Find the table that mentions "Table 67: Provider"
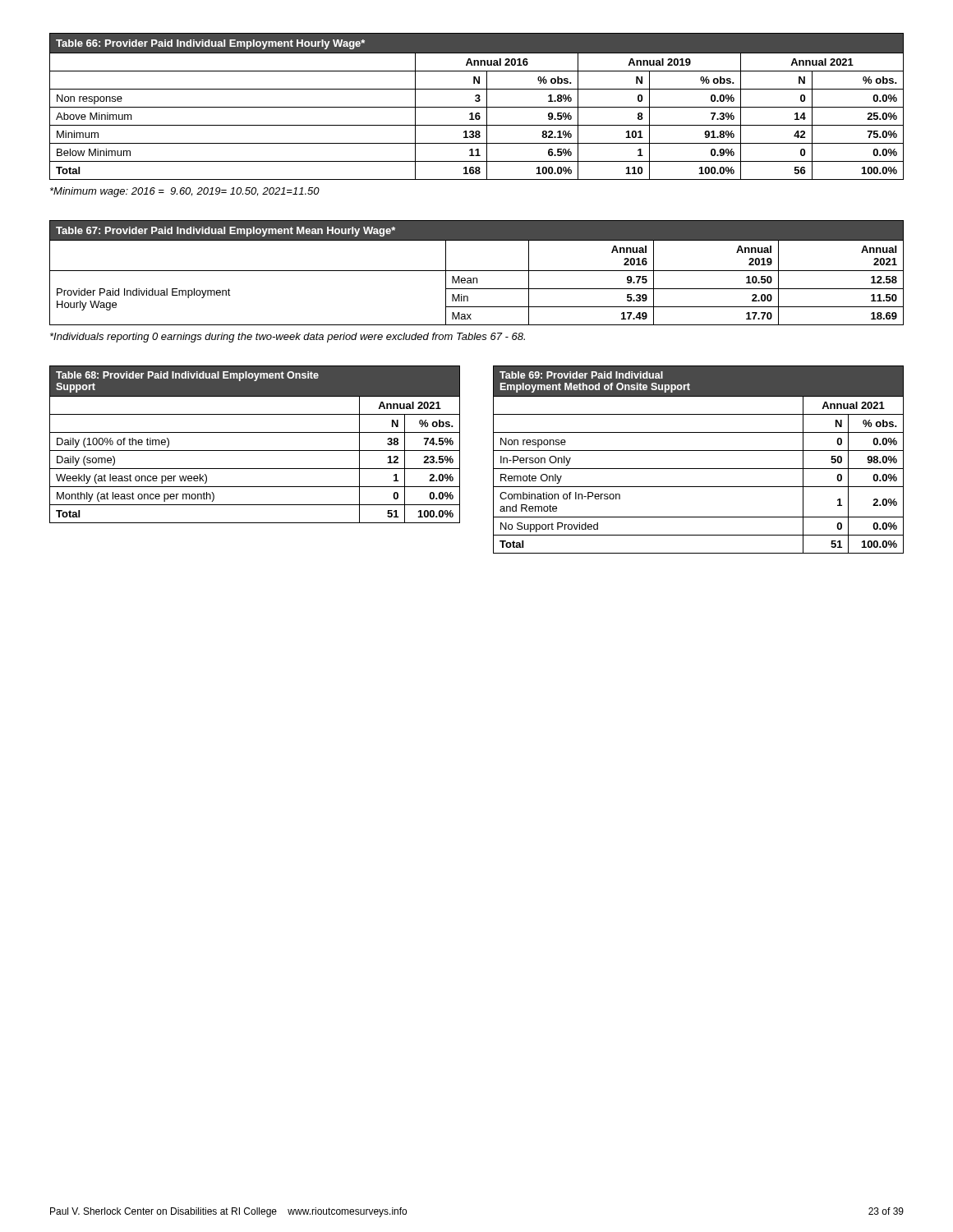The width and height of the screenshot is (953, 1232). click(476, 273)
